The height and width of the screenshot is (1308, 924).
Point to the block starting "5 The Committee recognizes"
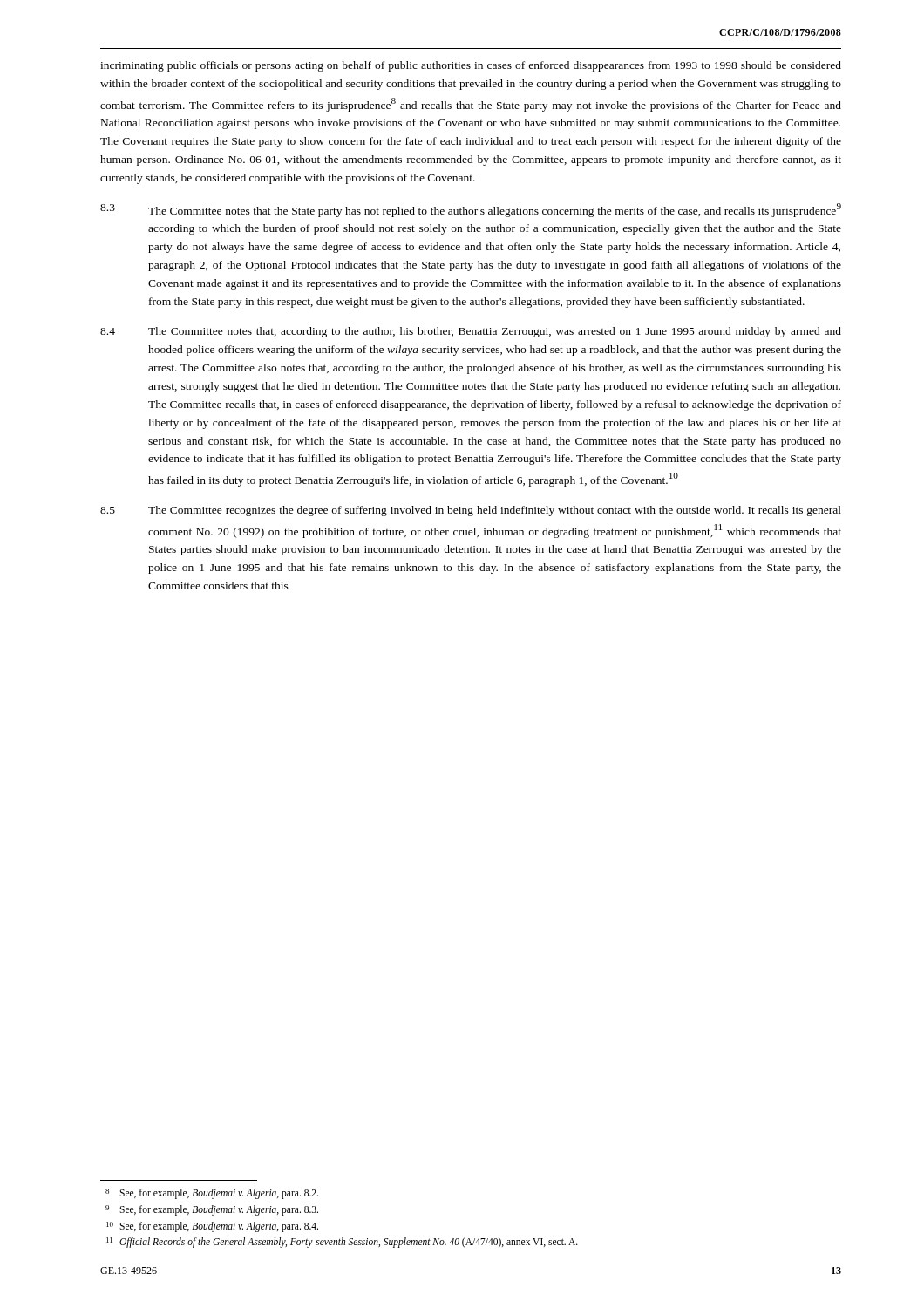click(x=471, y=548)
